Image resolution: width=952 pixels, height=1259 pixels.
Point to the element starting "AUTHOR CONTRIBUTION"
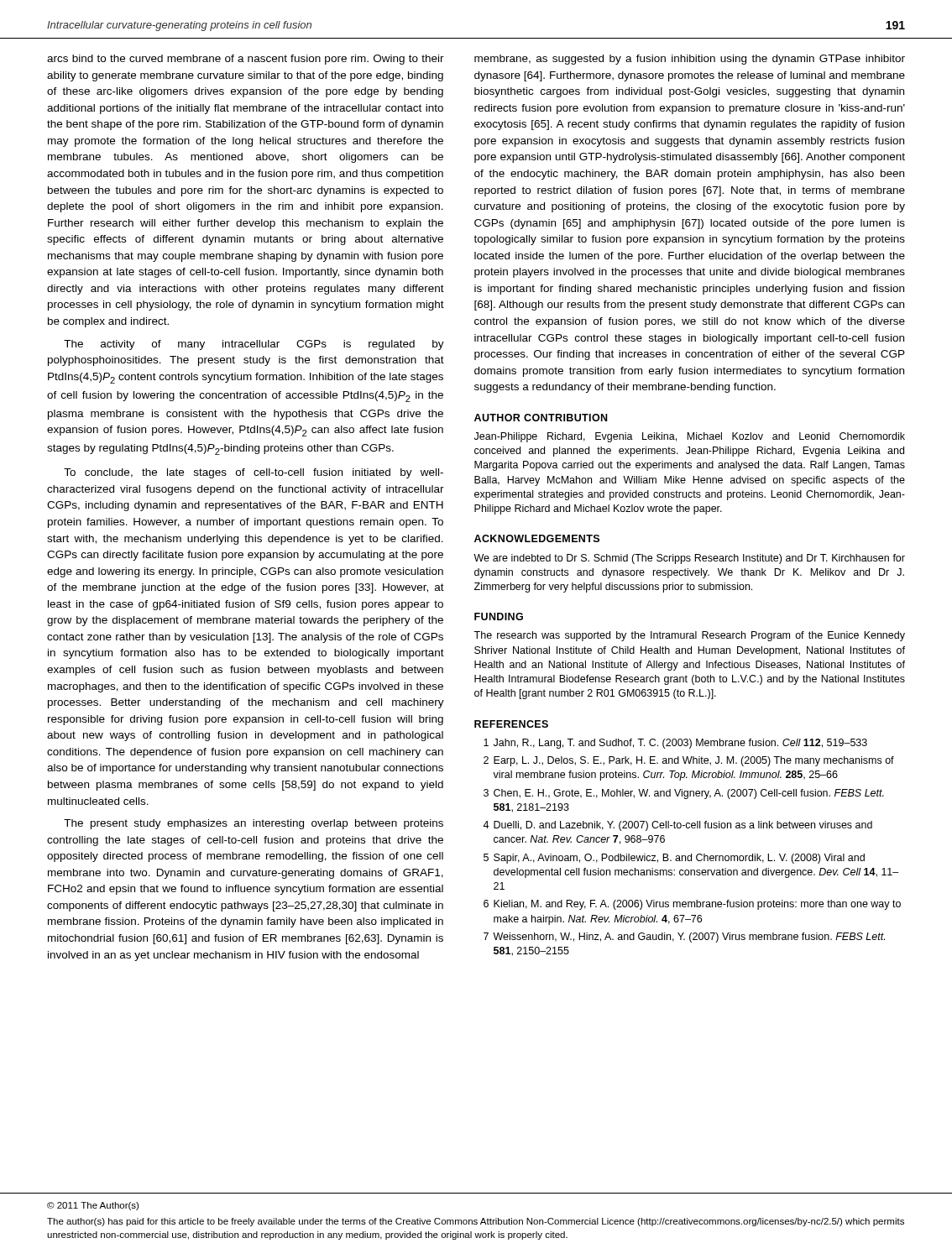pyautogui.click(x=541, y=418)
